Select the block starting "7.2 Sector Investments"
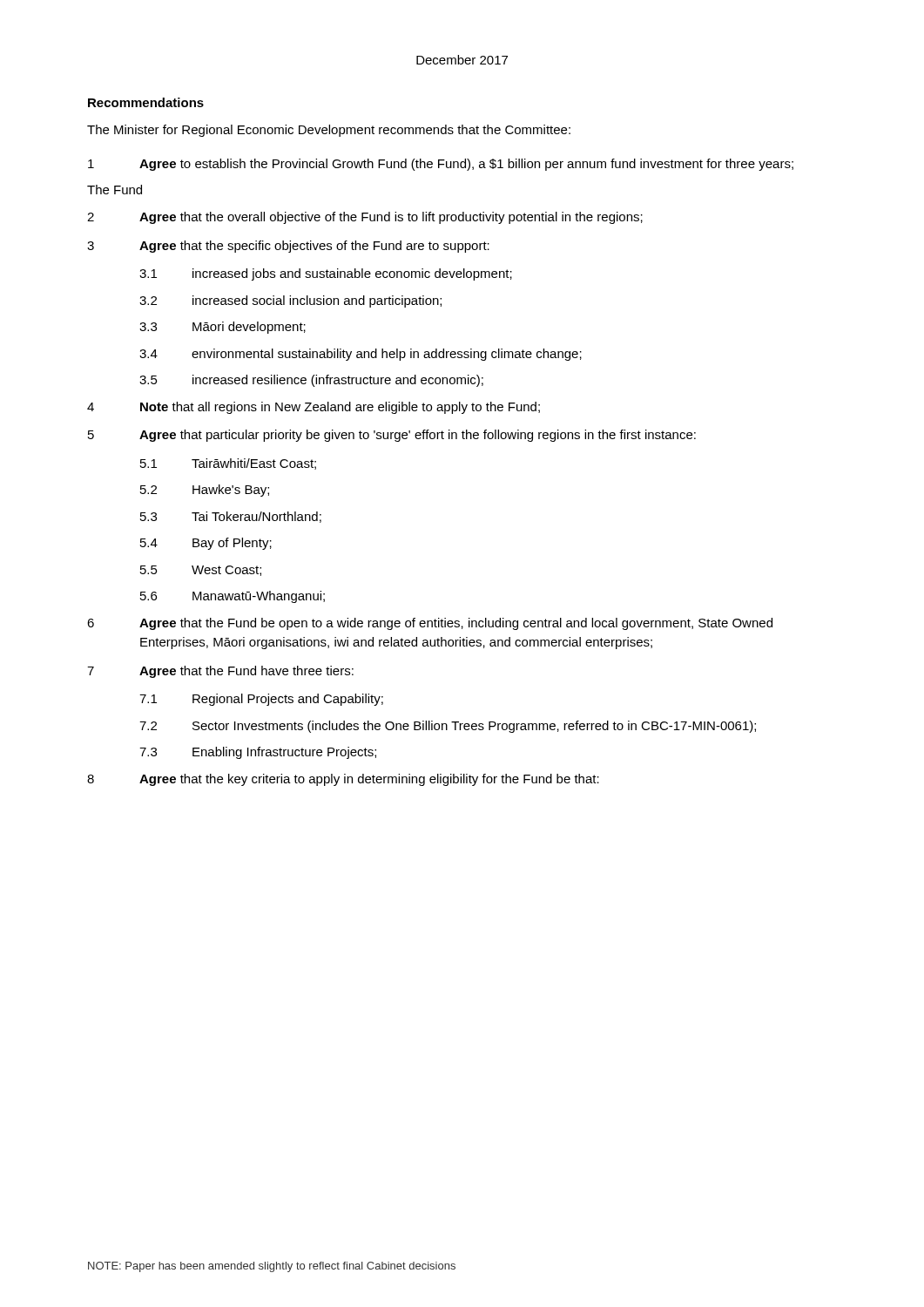The image size is (924, 1307). click(x=488, y=726)
